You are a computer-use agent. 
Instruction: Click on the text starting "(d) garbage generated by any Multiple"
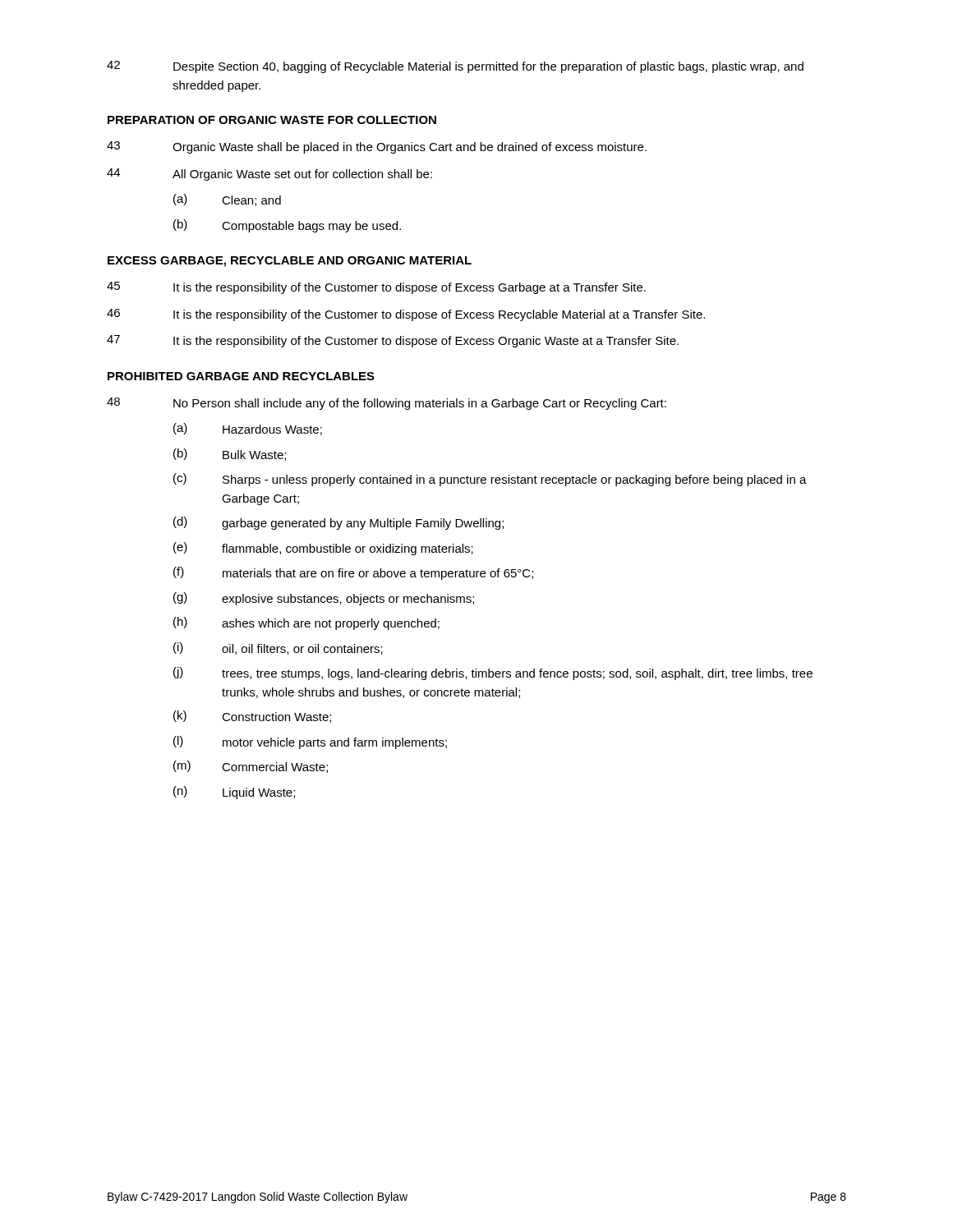[509, 523]
